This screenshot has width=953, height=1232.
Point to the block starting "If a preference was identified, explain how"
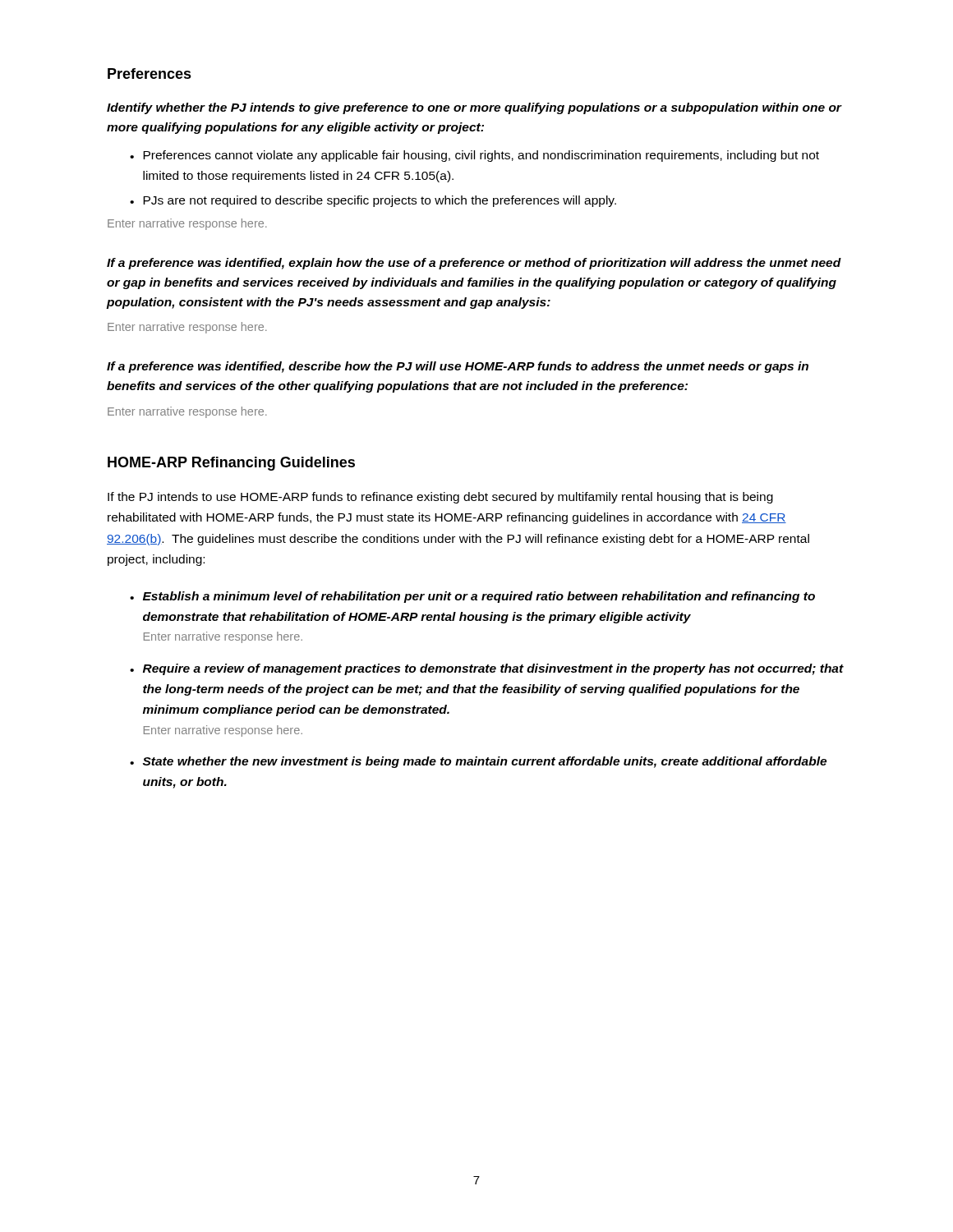(474, 282)
